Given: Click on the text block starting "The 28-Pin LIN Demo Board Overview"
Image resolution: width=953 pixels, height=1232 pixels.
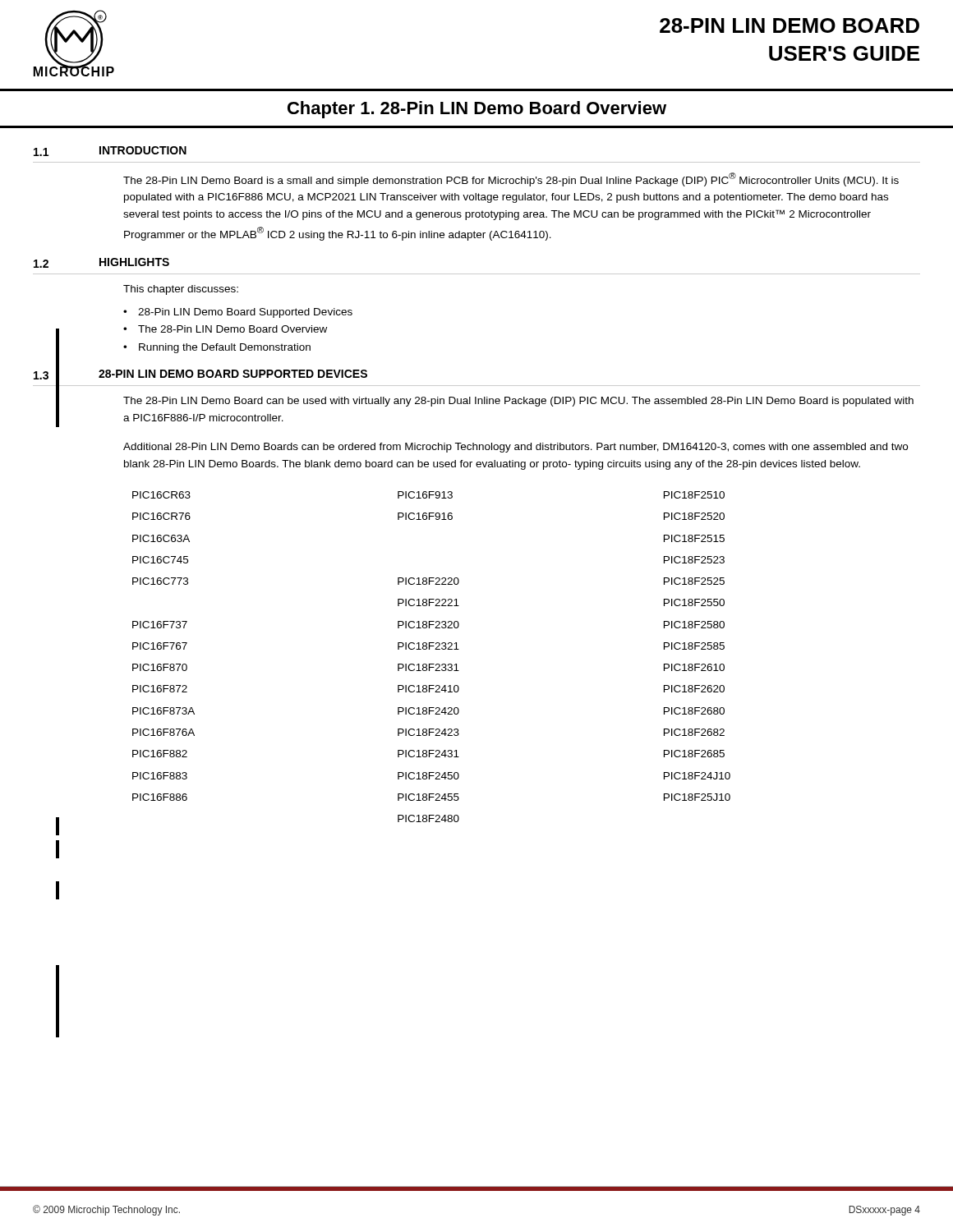Looking at the screenshot, I should 233,329.
